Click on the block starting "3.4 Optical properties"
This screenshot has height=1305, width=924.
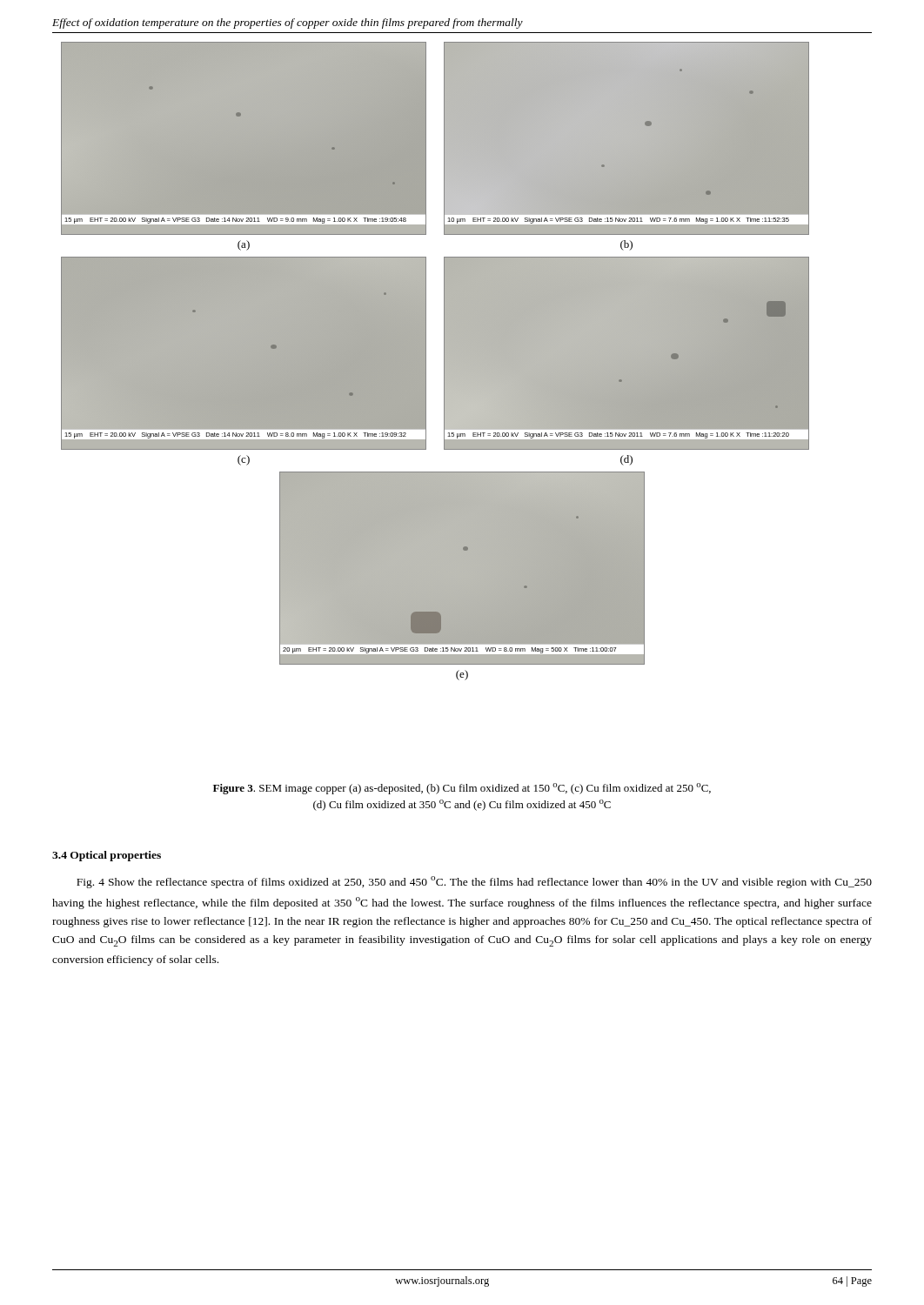(107, 855)
